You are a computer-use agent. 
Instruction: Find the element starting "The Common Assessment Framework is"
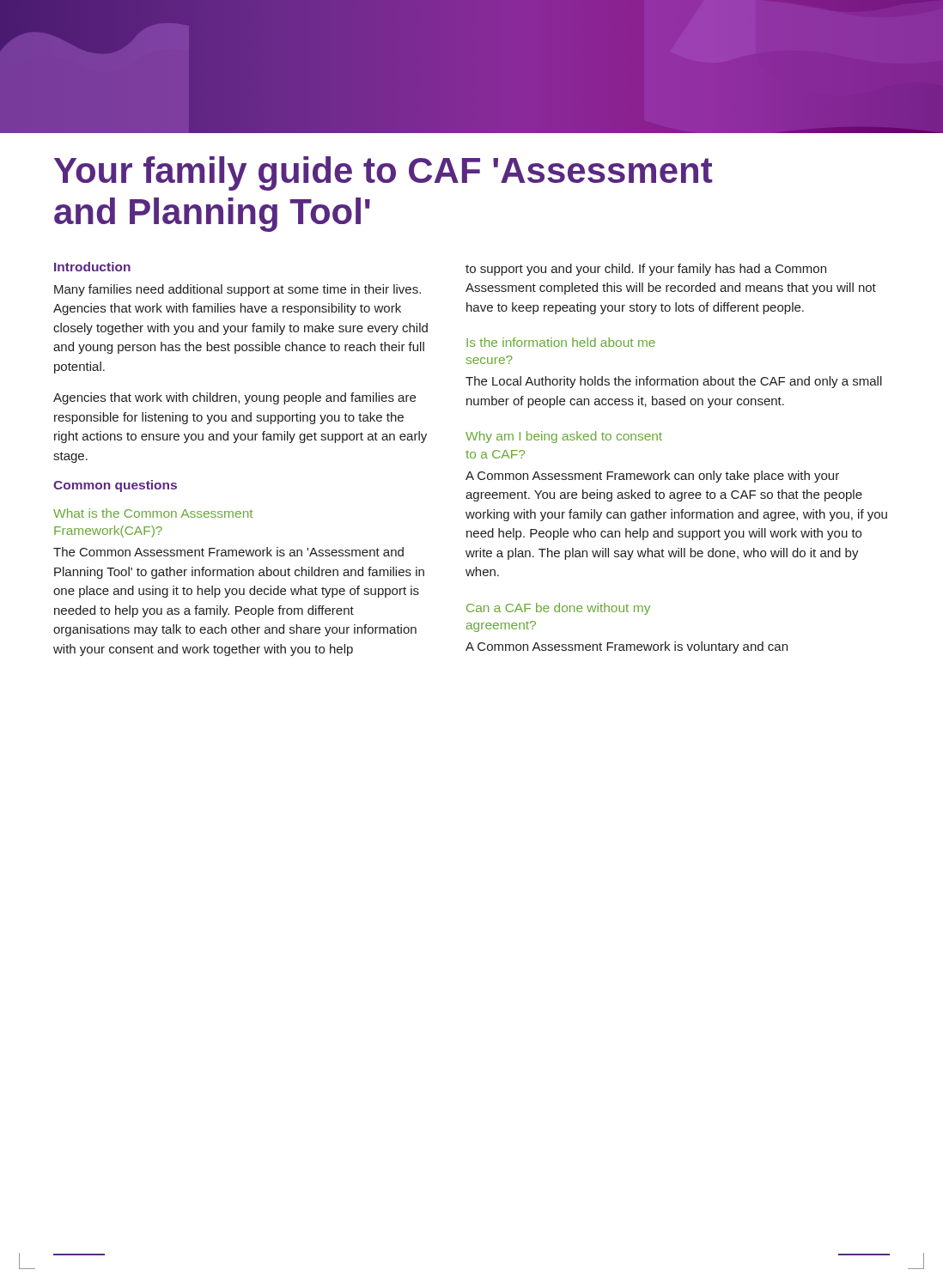coord(242,601)
